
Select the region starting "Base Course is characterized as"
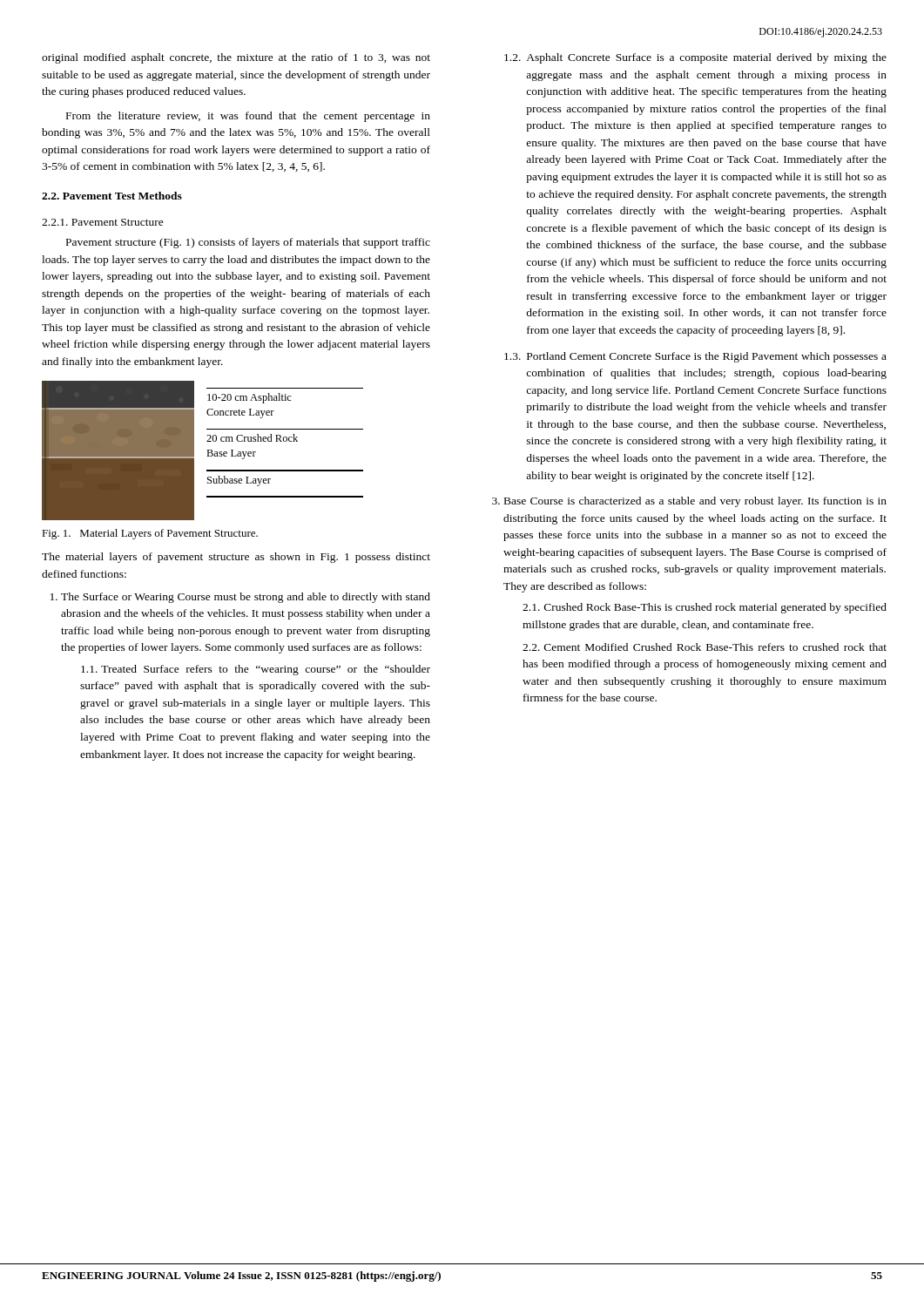click(695, 599)
